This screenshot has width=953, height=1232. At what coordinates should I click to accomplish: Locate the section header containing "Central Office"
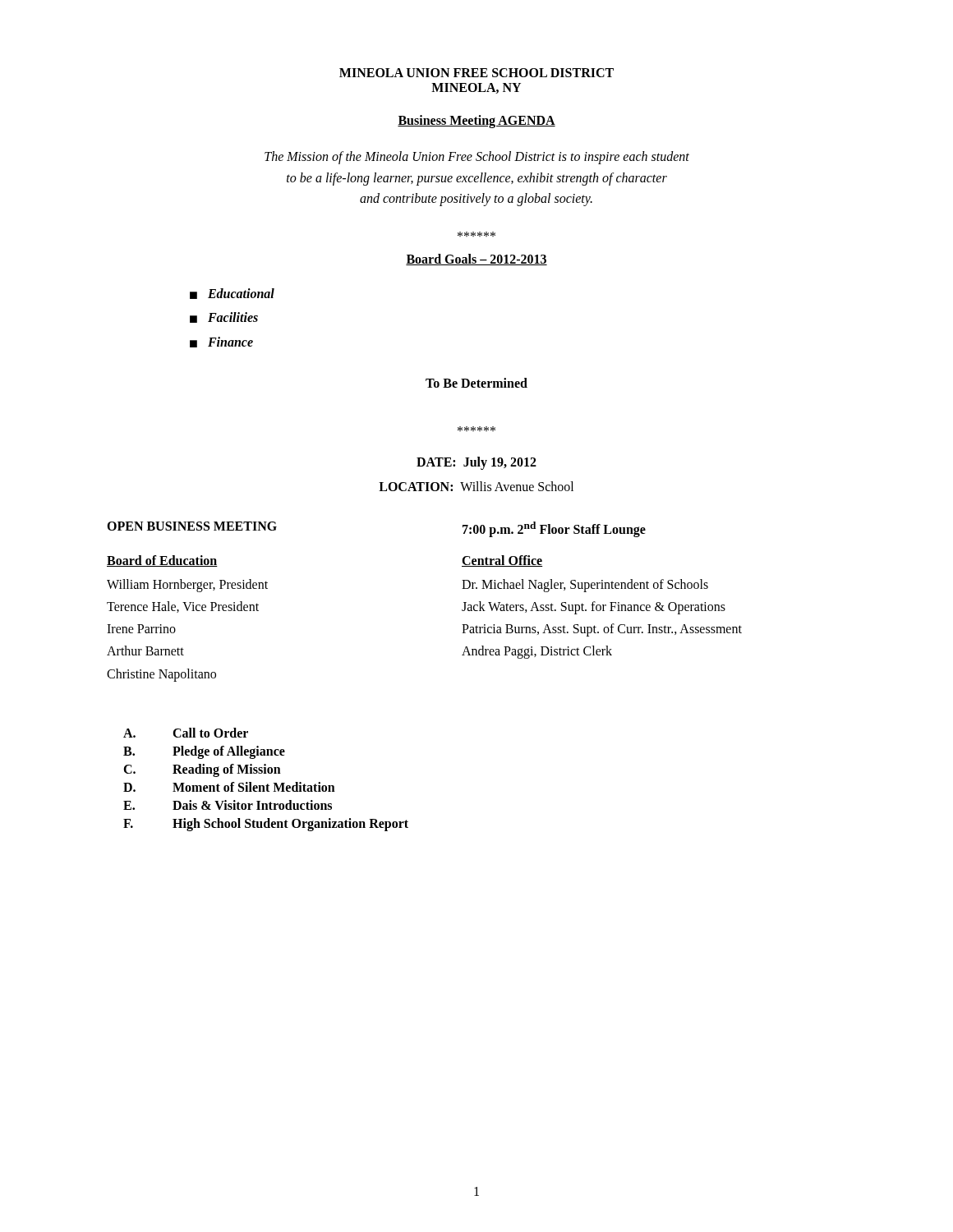502,560
